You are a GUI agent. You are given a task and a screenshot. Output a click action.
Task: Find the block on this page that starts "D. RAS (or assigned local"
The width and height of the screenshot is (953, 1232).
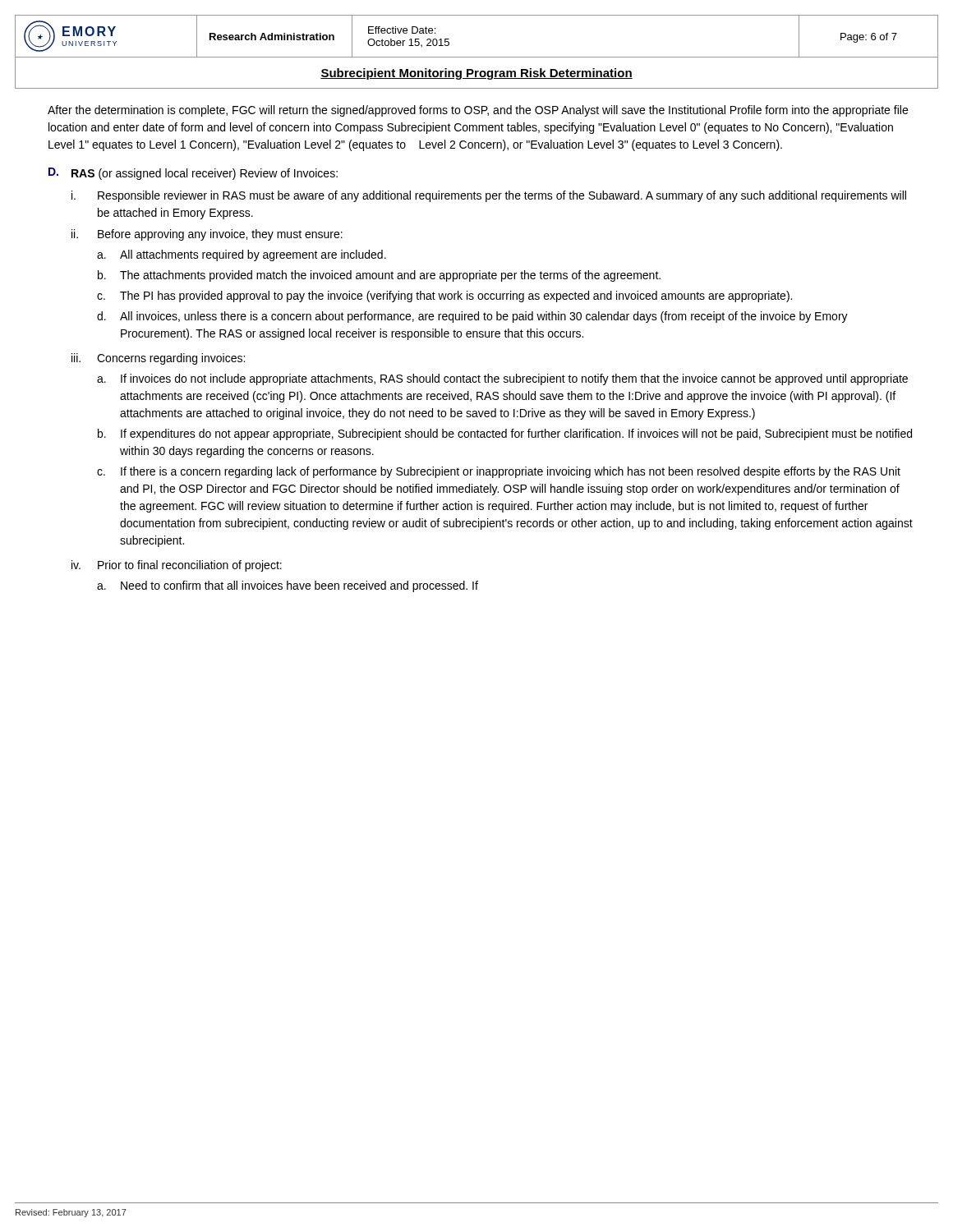coord(481,384)
